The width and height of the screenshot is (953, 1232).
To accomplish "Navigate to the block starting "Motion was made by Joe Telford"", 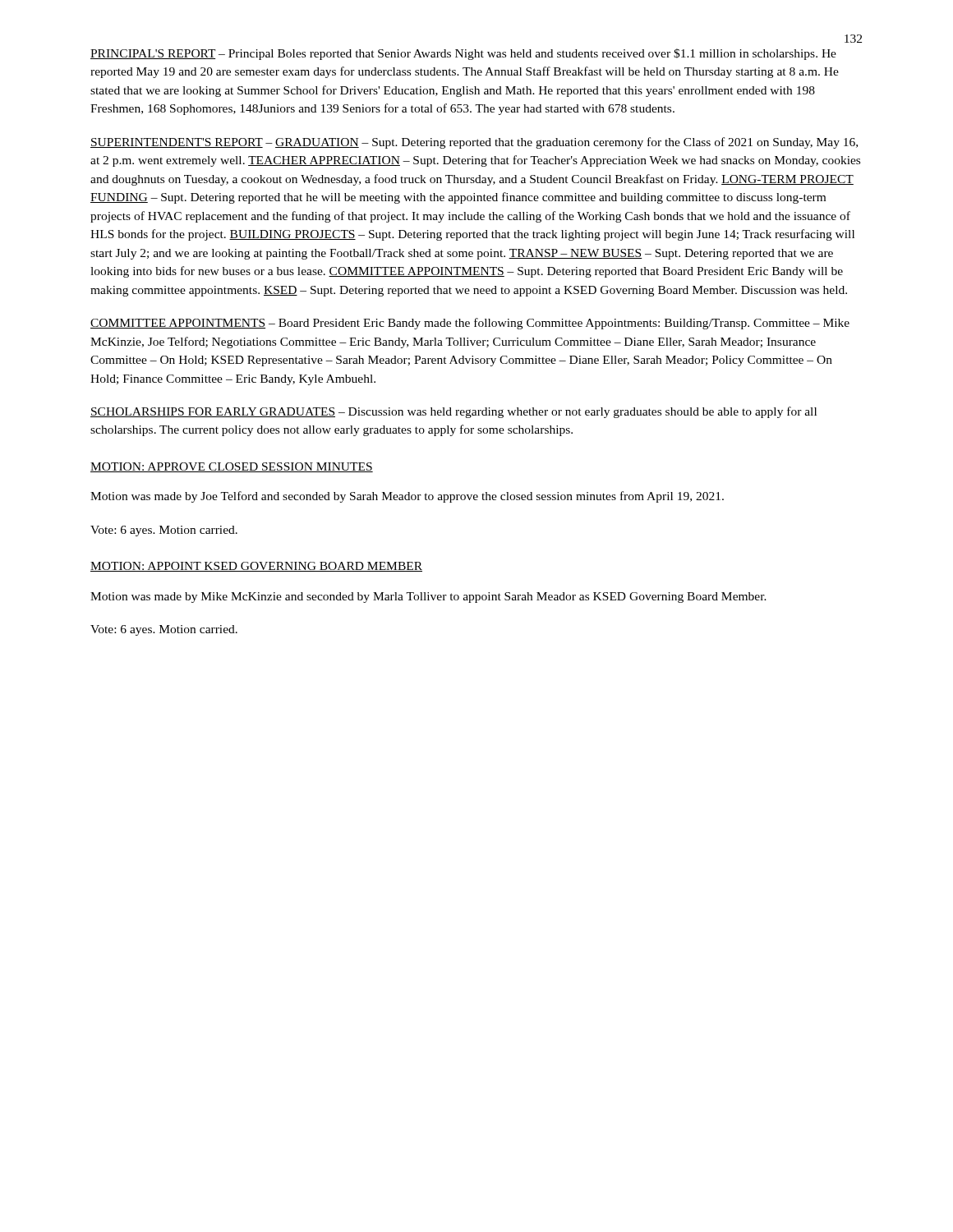I will tap(407, 496).
